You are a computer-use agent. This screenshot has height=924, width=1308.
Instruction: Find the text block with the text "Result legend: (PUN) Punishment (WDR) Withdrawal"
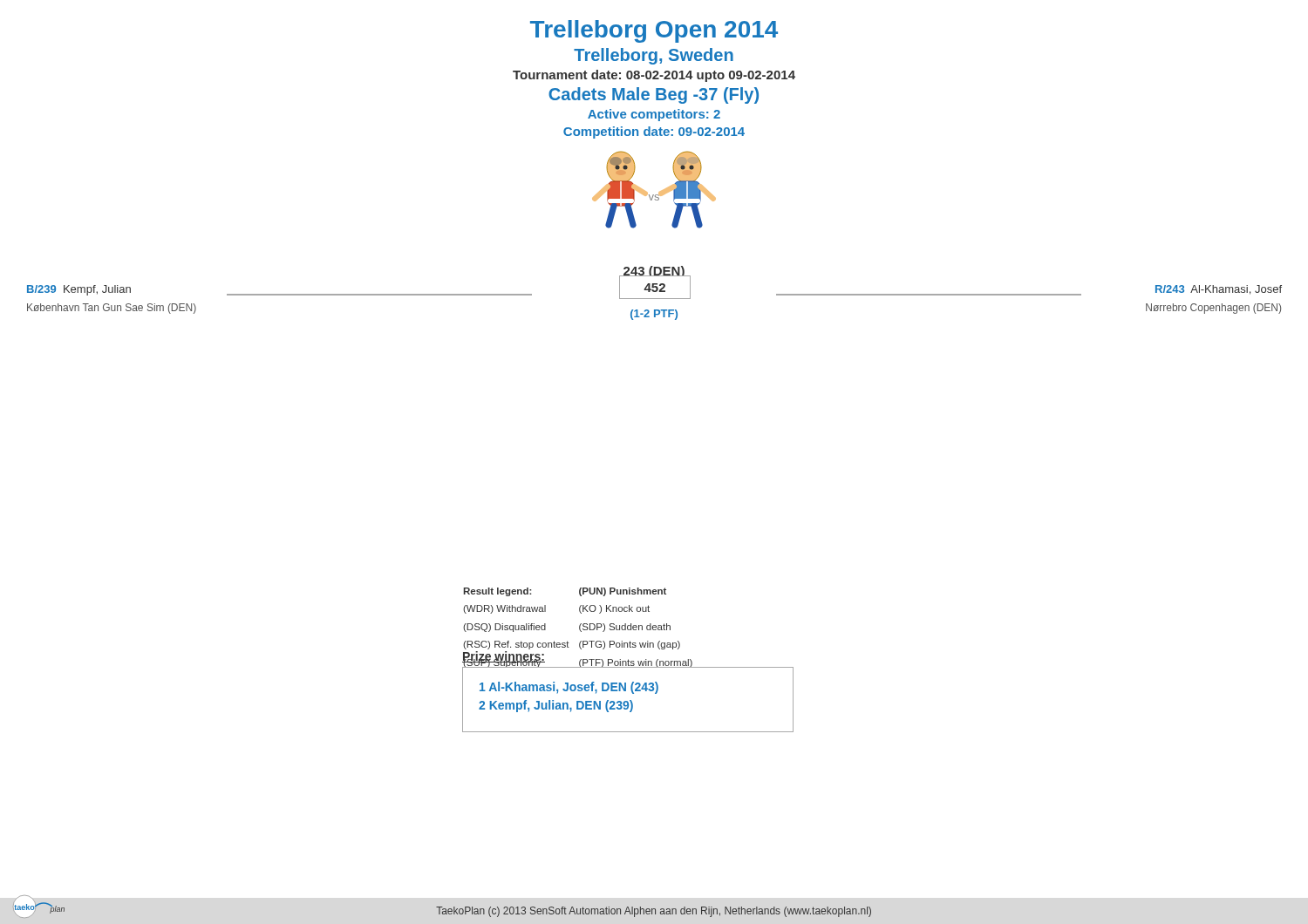click(578, 627)
